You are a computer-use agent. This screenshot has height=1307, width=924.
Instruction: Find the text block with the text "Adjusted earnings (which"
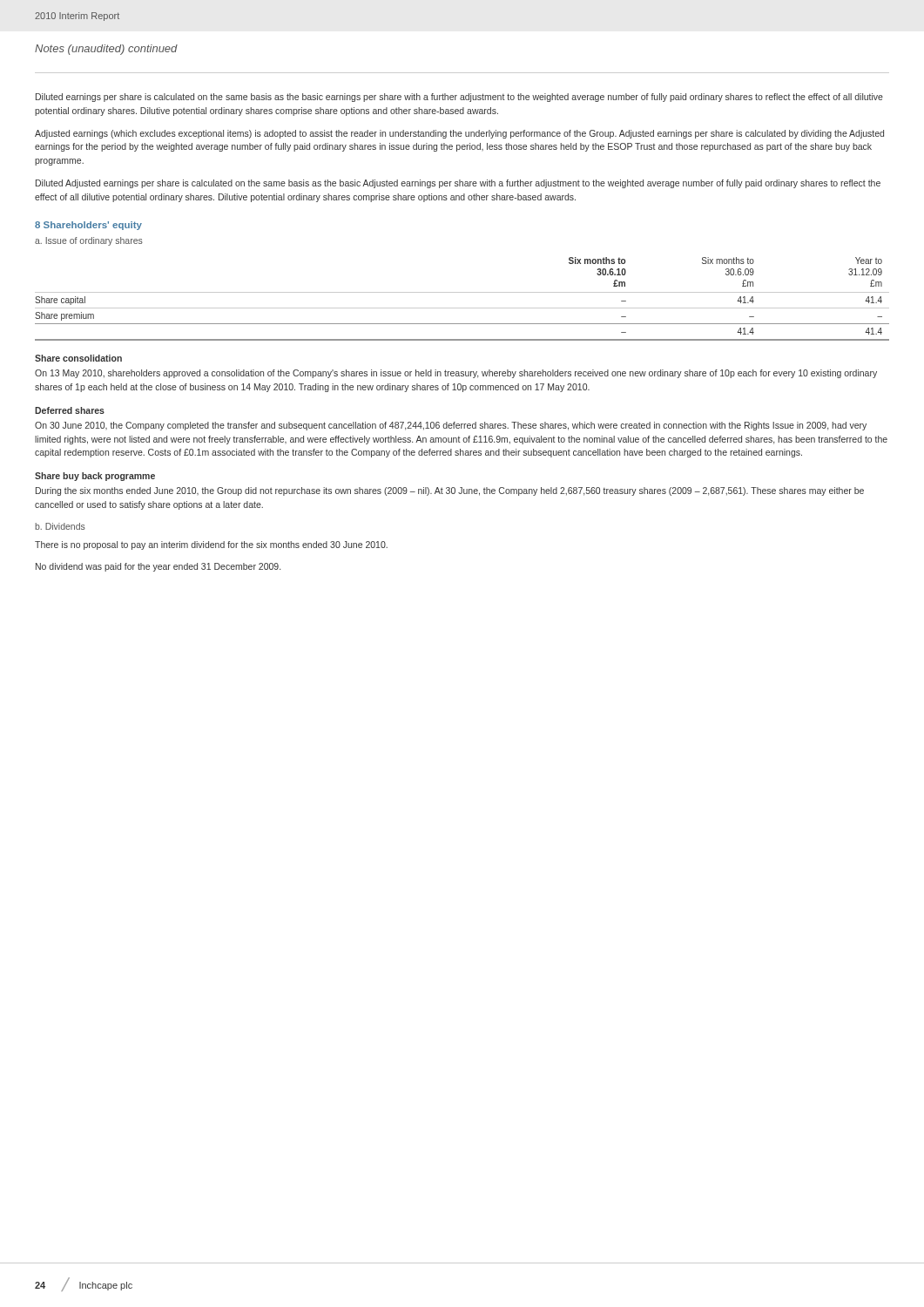click(x=460, y=147)
